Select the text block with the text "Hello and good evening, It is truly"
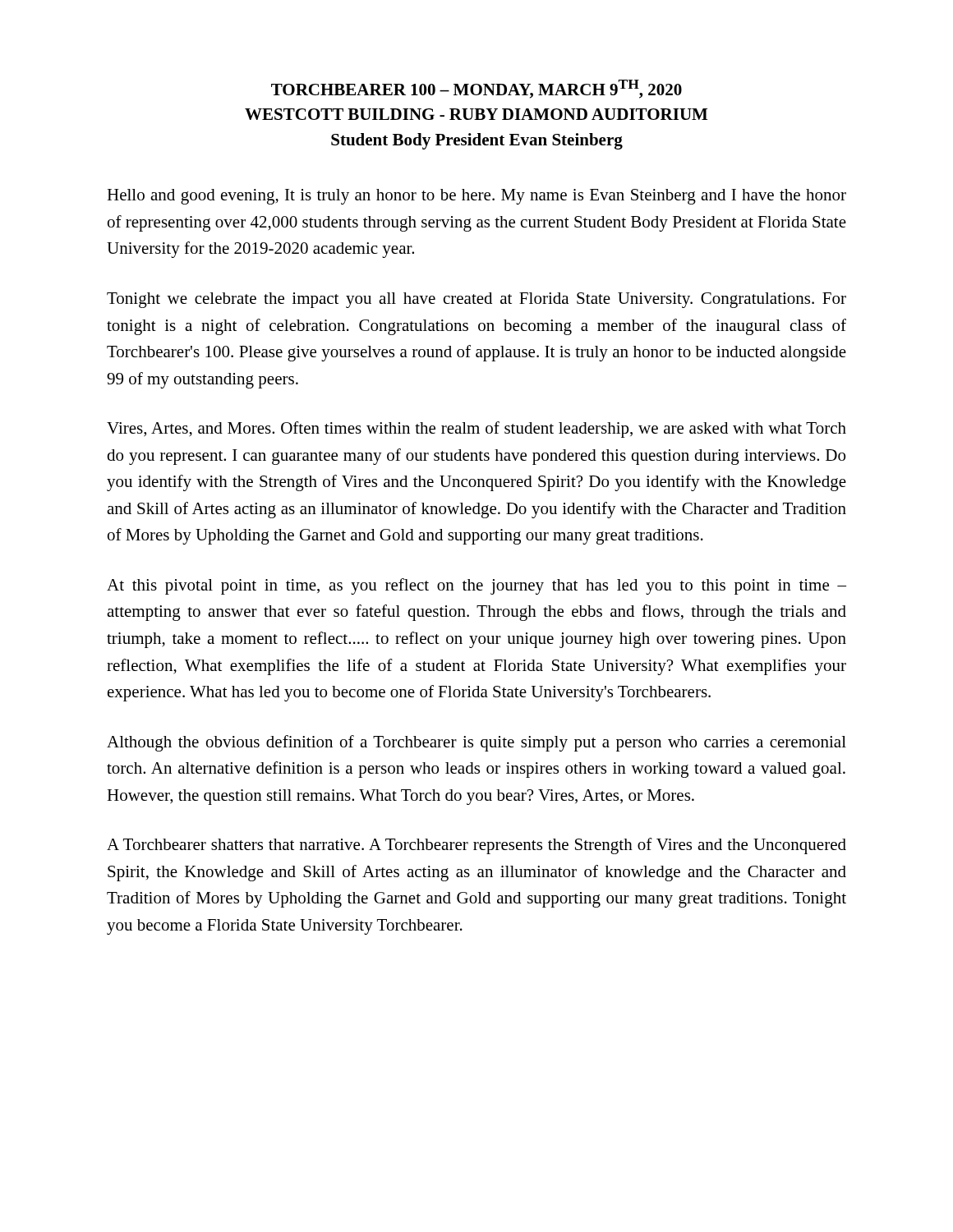 pos(476,222)
